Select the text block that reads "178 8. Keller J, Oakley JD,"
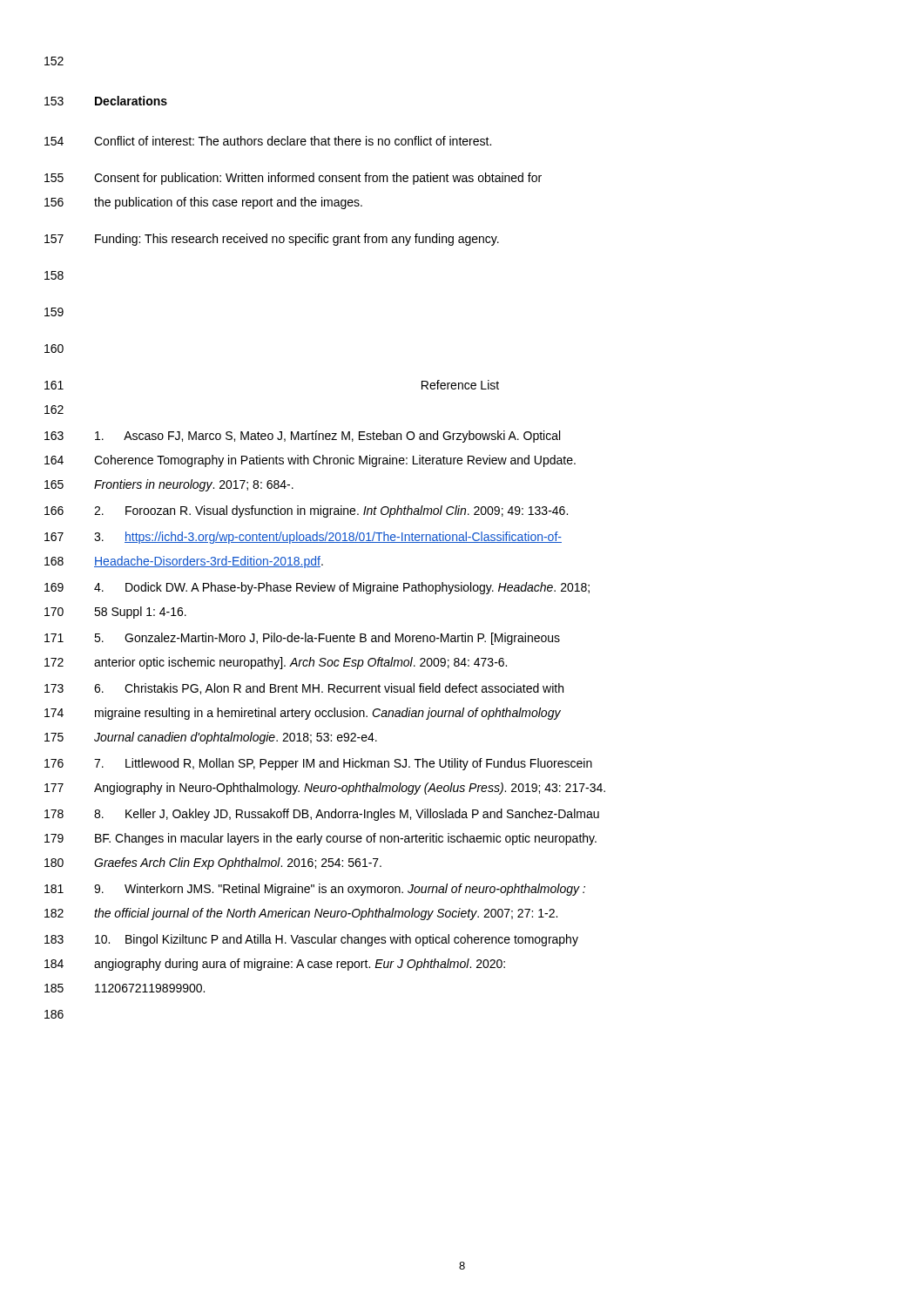The width and height of the screenshot is (924, 1307). click(x=460, y=842)
